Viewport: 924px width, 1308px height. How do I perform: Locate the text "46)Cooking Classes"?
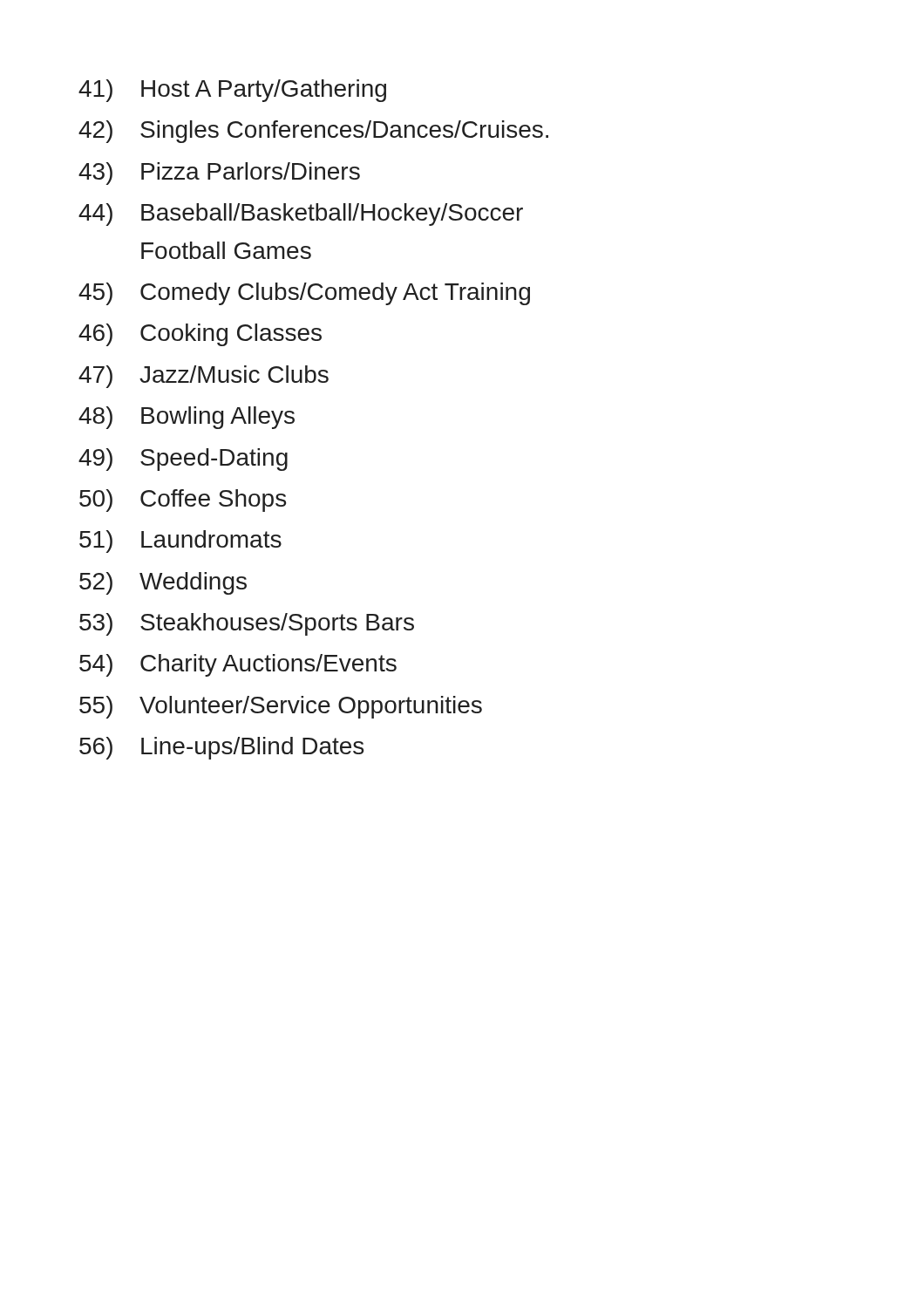point(200,335)
